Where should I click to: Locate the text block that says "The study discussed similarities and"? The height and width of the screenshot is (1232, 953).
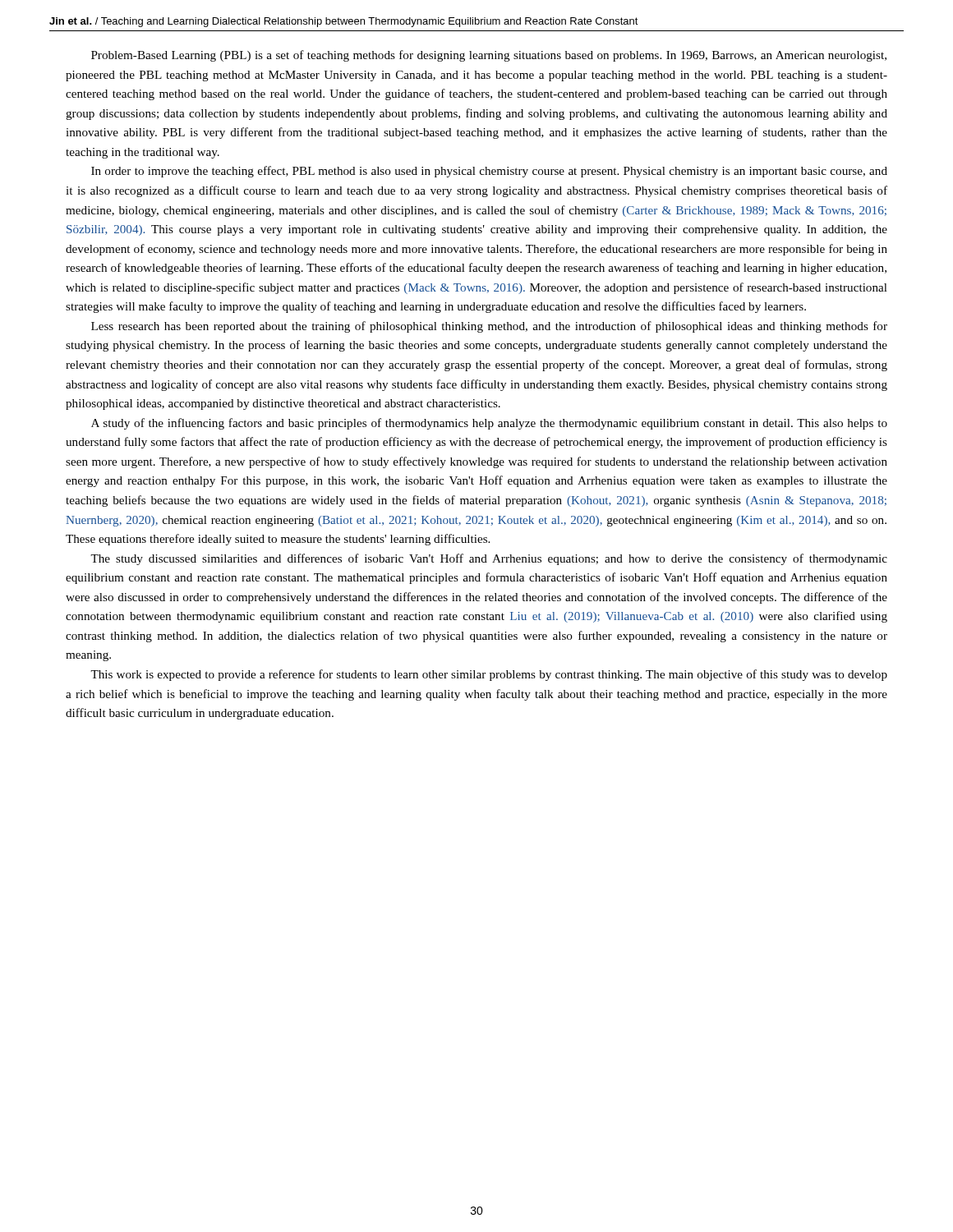click(x=476, y=606)
